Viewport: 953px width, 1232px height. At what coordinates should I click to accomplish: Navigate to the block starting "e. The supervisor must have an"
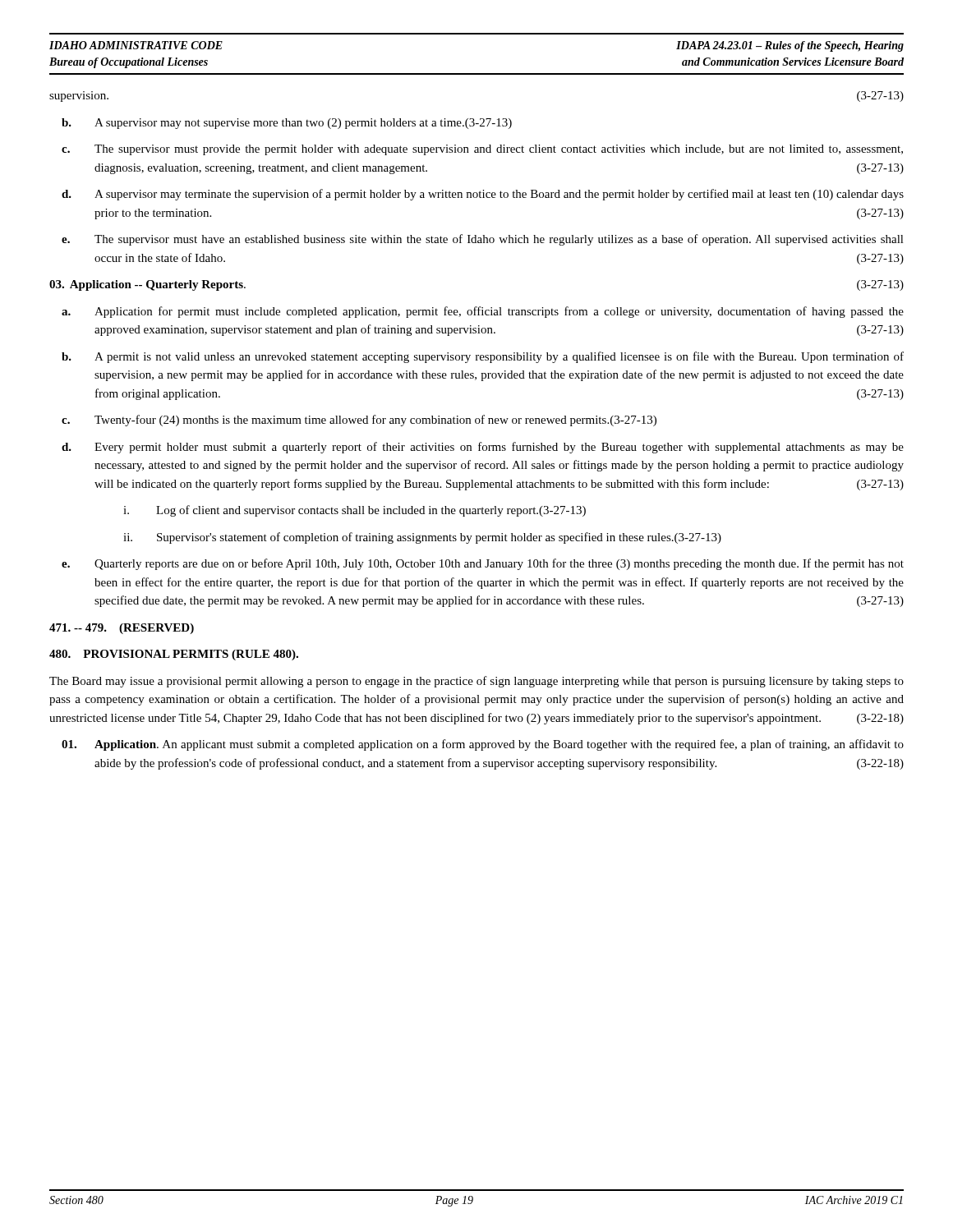point(476,248)
